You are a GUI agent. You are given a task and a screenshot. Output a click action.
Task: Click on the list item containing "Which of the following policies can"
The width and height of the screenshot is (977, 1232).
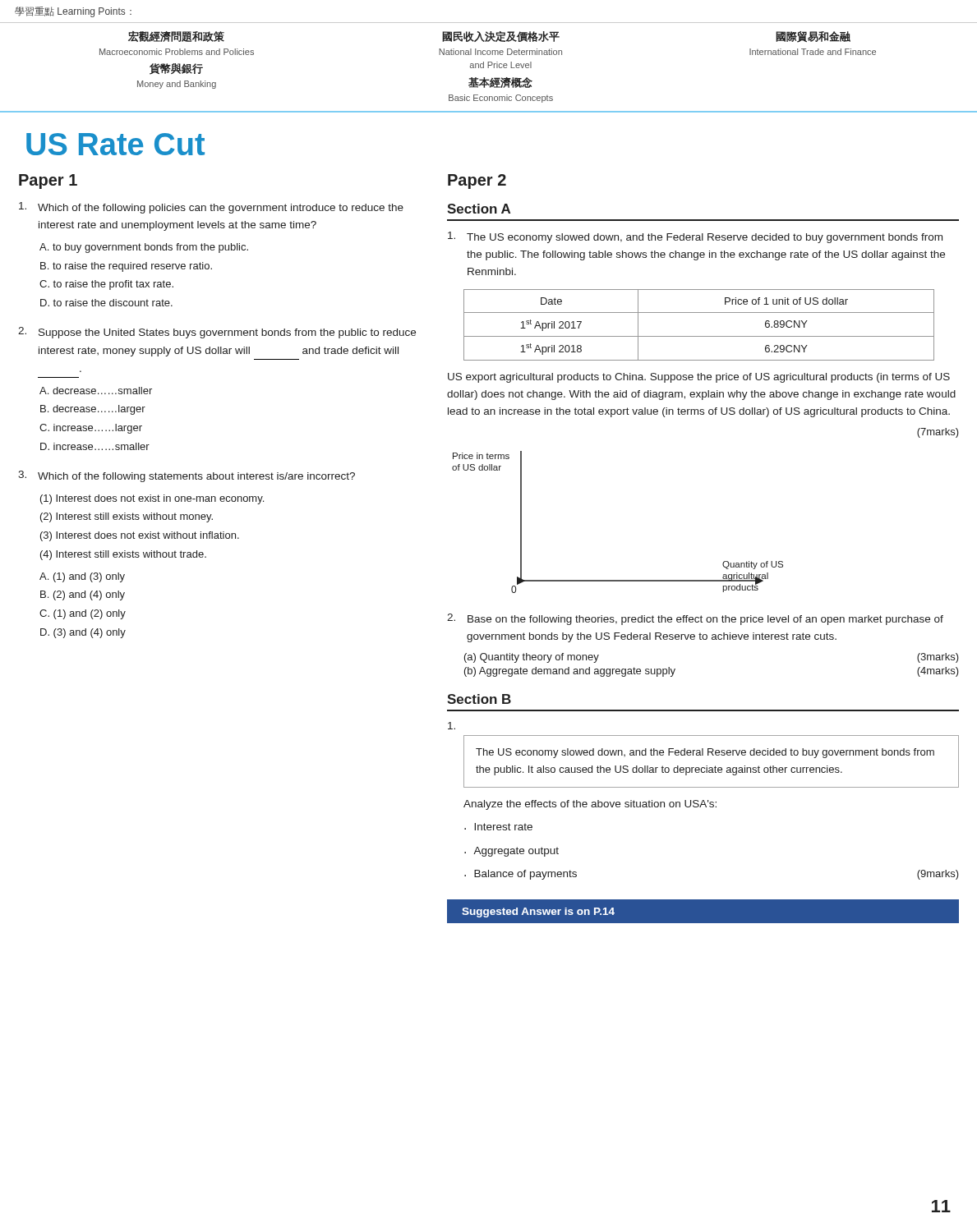point(219,256)
